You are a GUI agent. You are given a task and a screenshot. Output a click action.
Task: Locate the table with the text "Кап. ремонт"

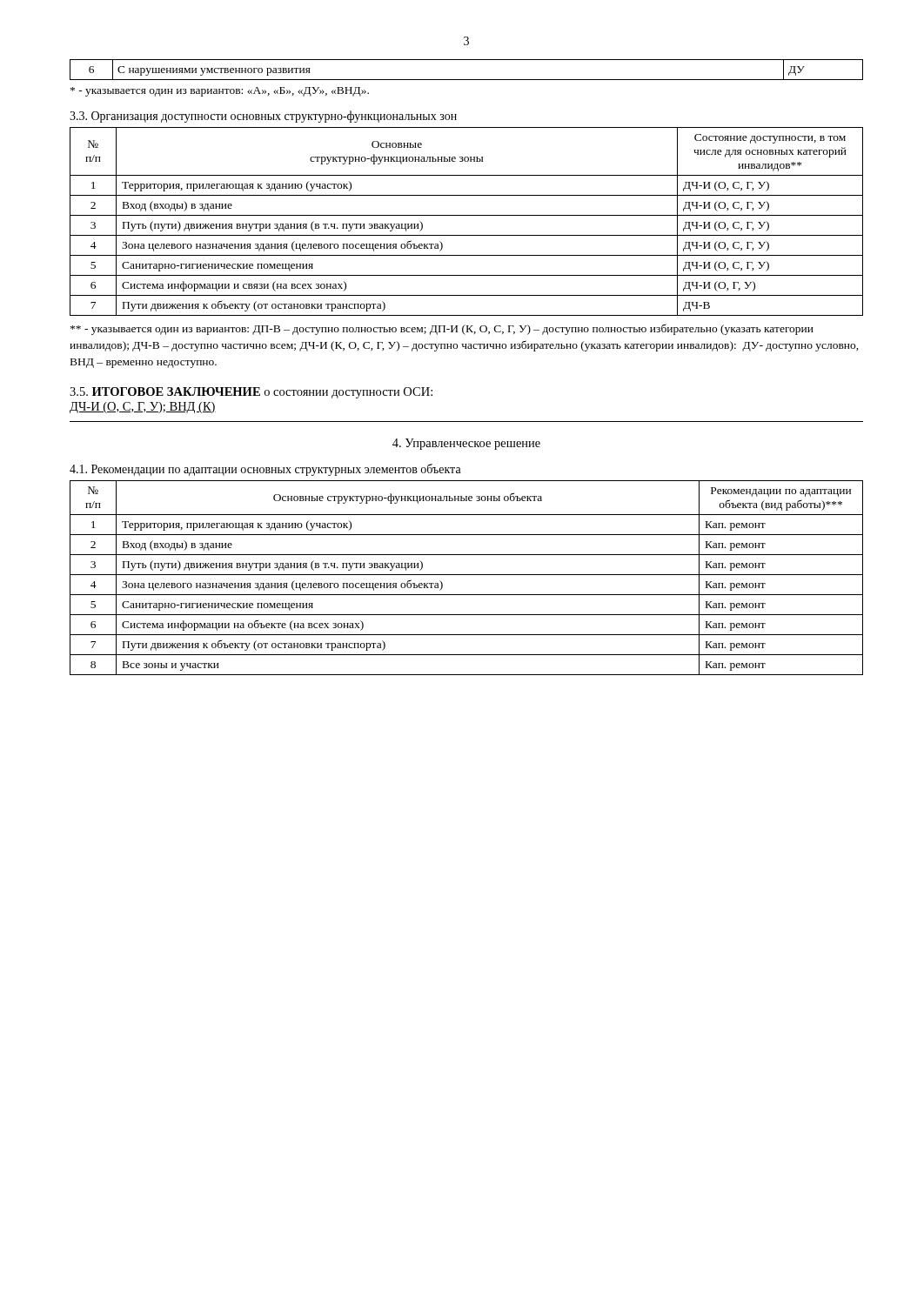click(x=466, y=577)
